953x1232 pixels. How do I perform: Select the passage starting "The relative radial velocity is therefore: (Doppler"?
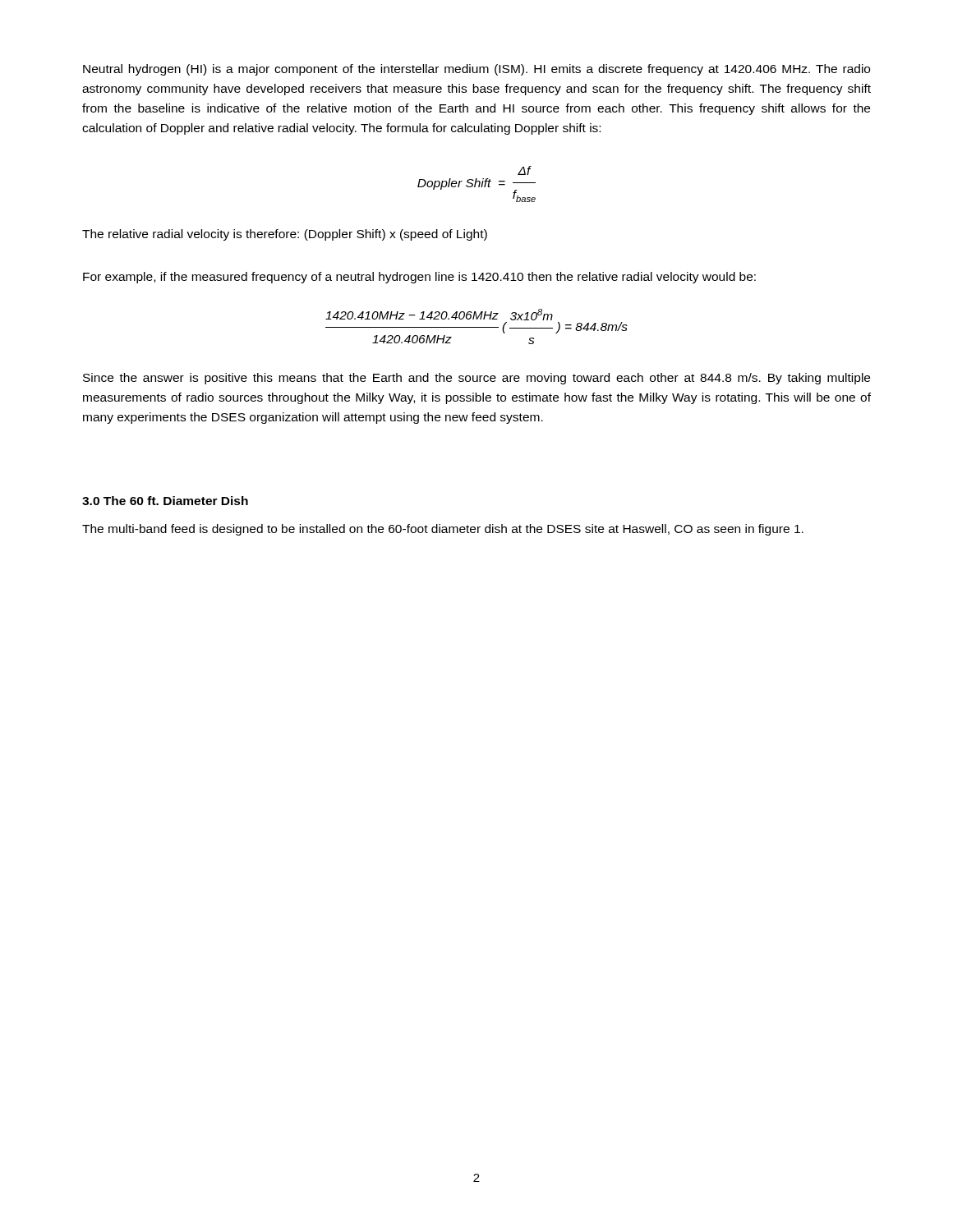285,234
